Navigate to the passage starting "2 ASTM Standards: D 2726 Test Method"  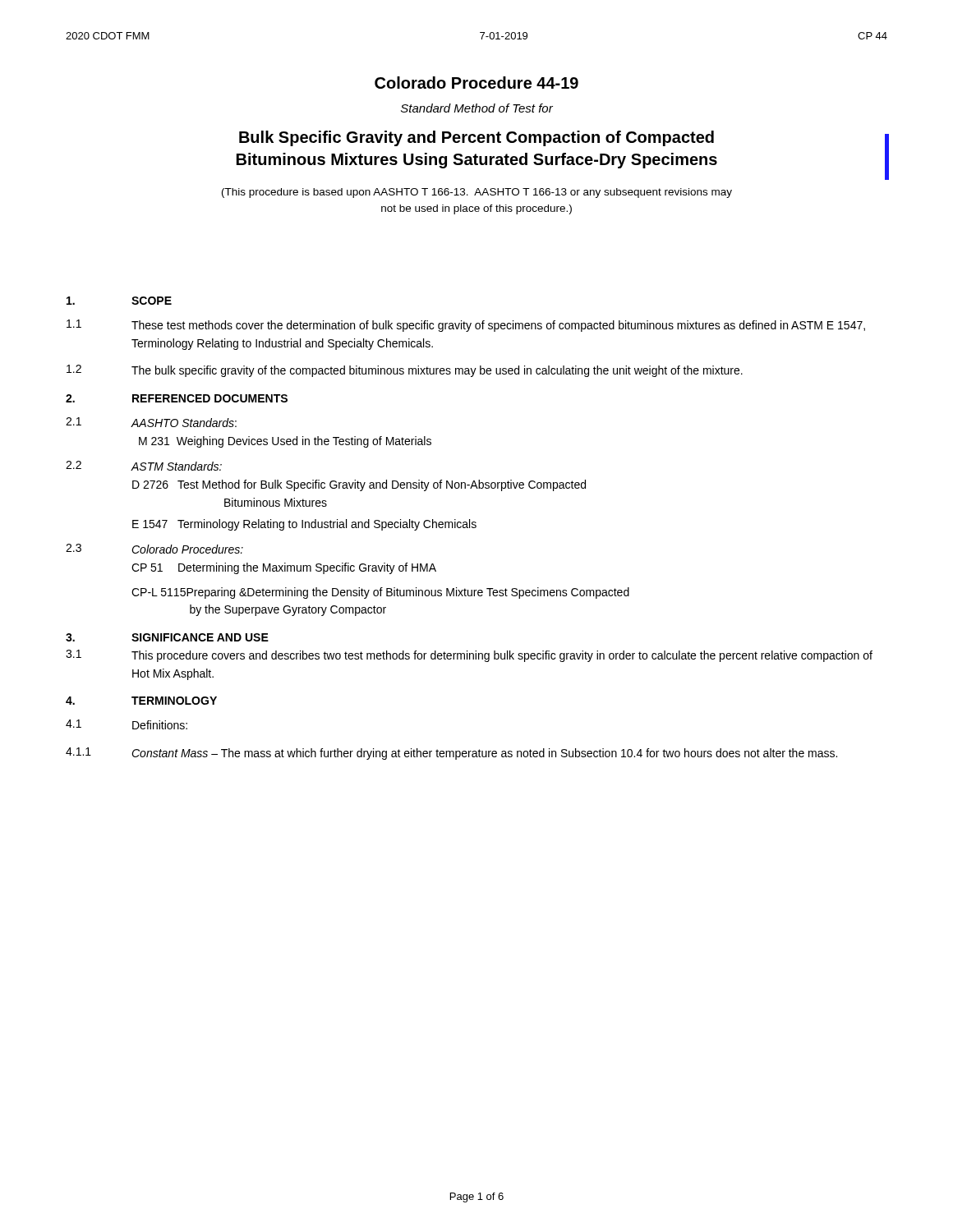pos(476,496)
